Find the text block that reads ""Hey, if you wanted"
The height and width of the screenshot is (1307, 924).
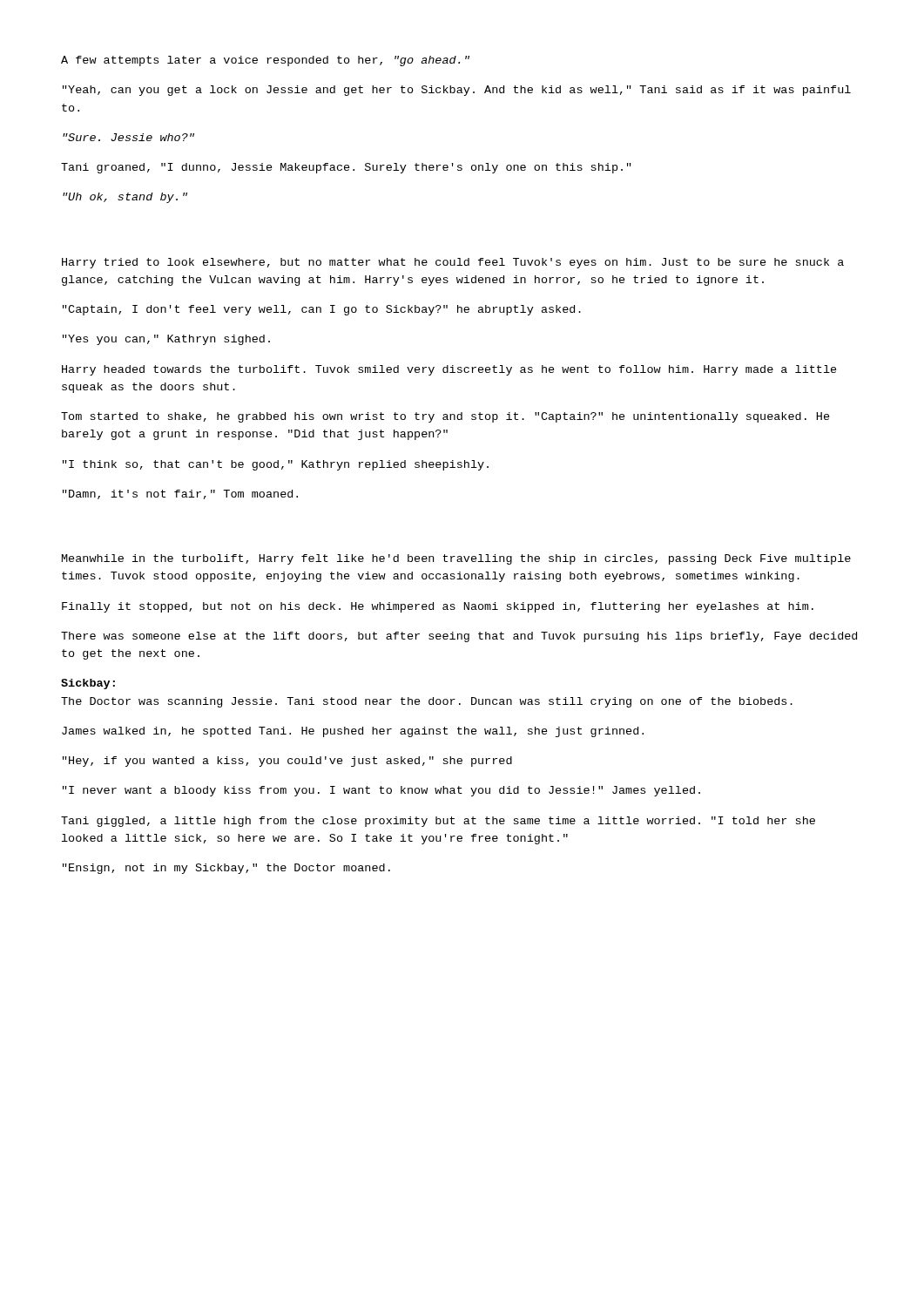tap(287, 761)
